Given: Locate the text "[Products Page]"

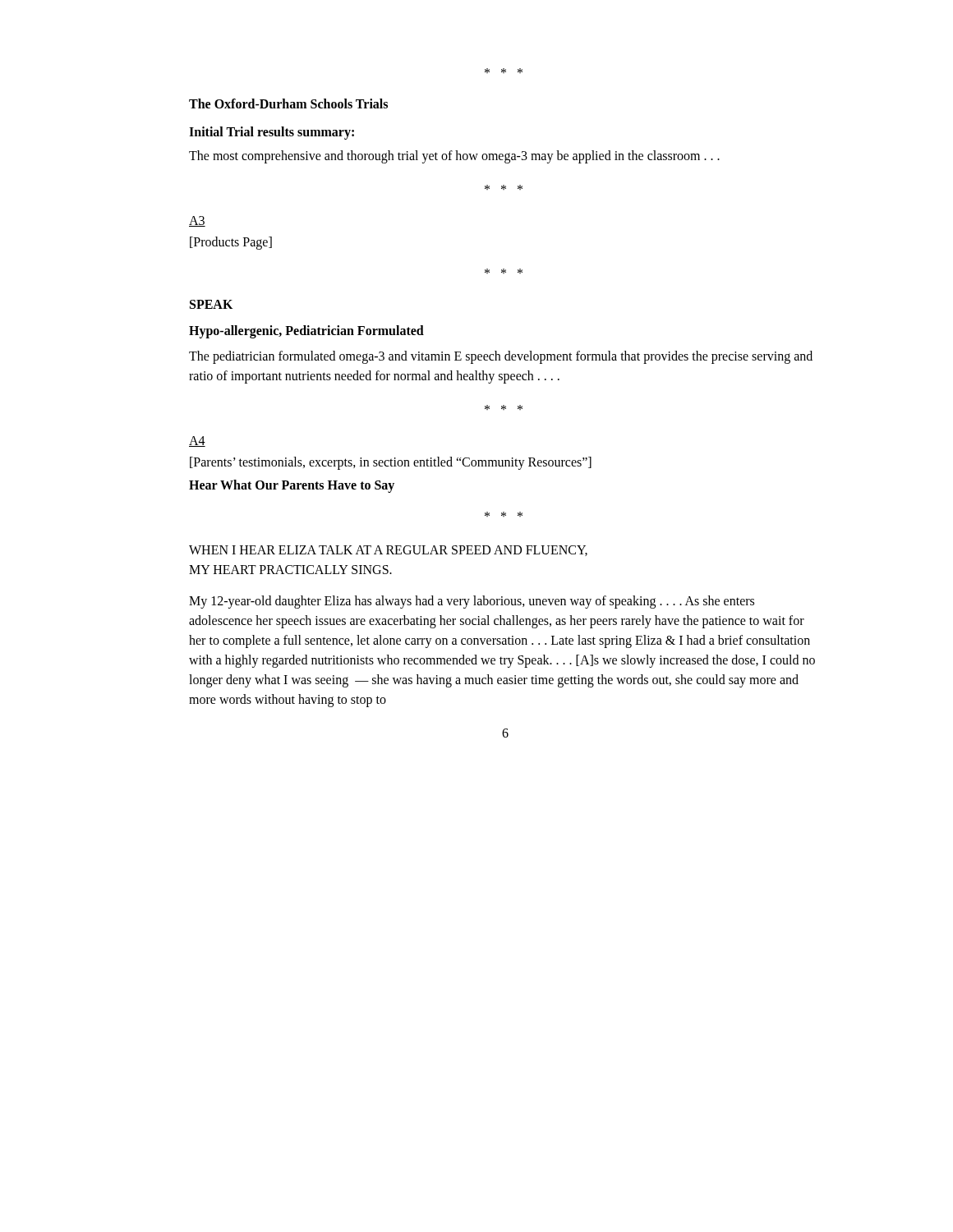Looking at the screenshot, I should click(x=231, y=242).
